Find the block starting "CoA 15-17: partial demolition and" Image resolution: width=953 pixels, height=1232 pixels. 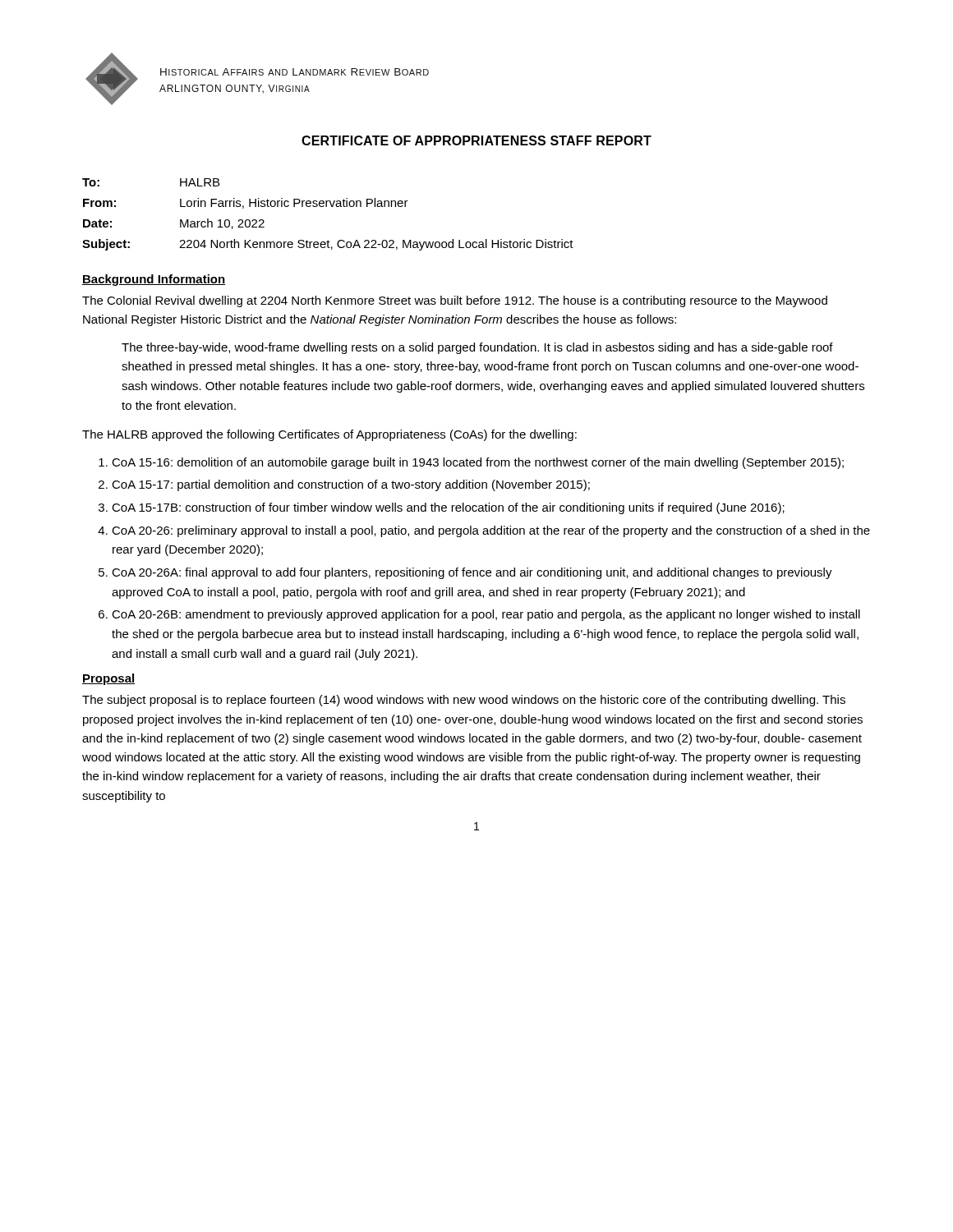pos(491,485)
